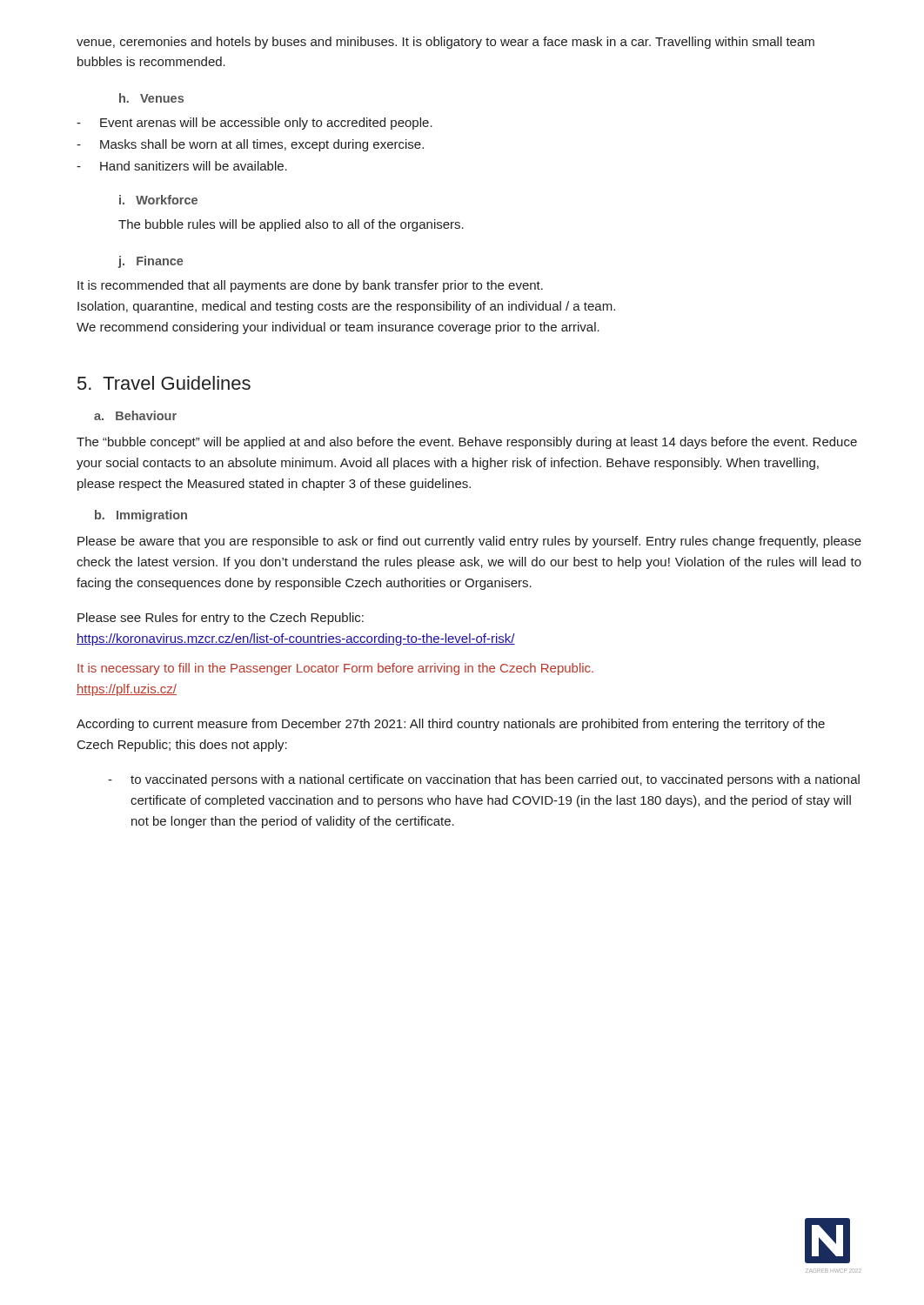This screenshot has height=1305, width=924.
Task: Locate the text "b. Immigration"
Action: click(x=141, y=516)
